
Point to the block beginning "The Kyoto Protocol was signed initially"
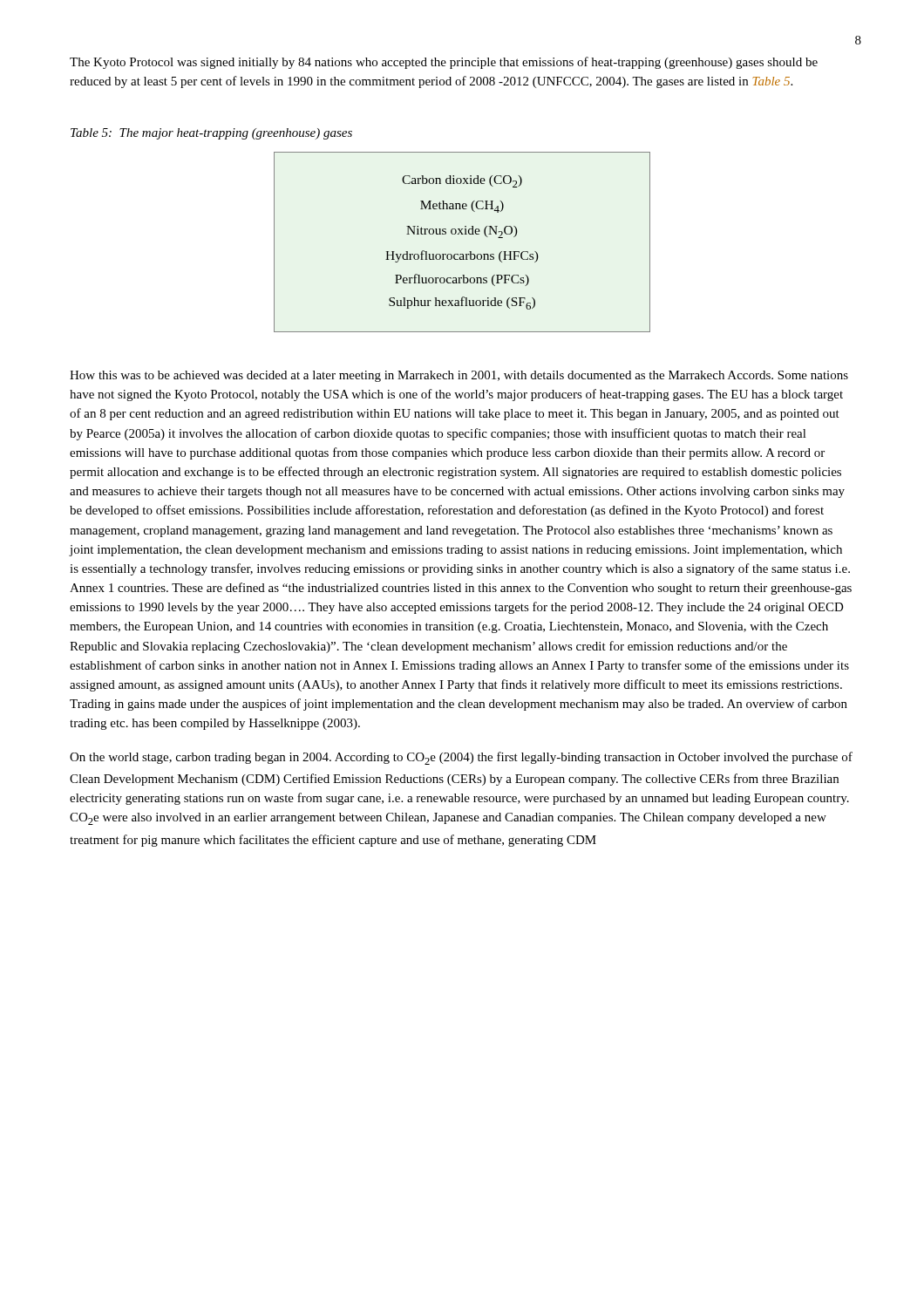444,72
